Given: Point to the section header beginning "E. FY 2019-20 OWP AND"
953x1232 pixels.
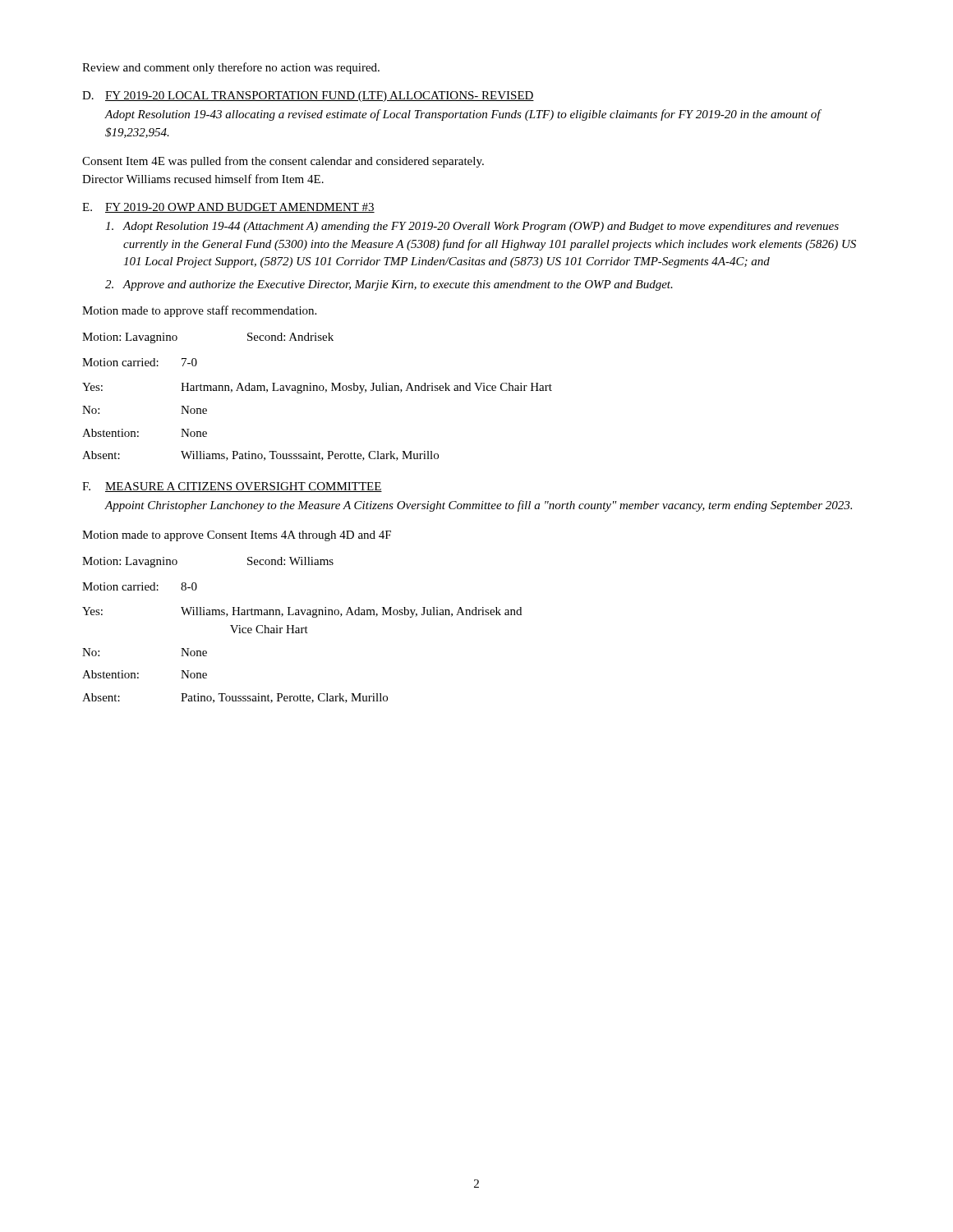Looking at the screenshot, I should (x=228, y=208).
